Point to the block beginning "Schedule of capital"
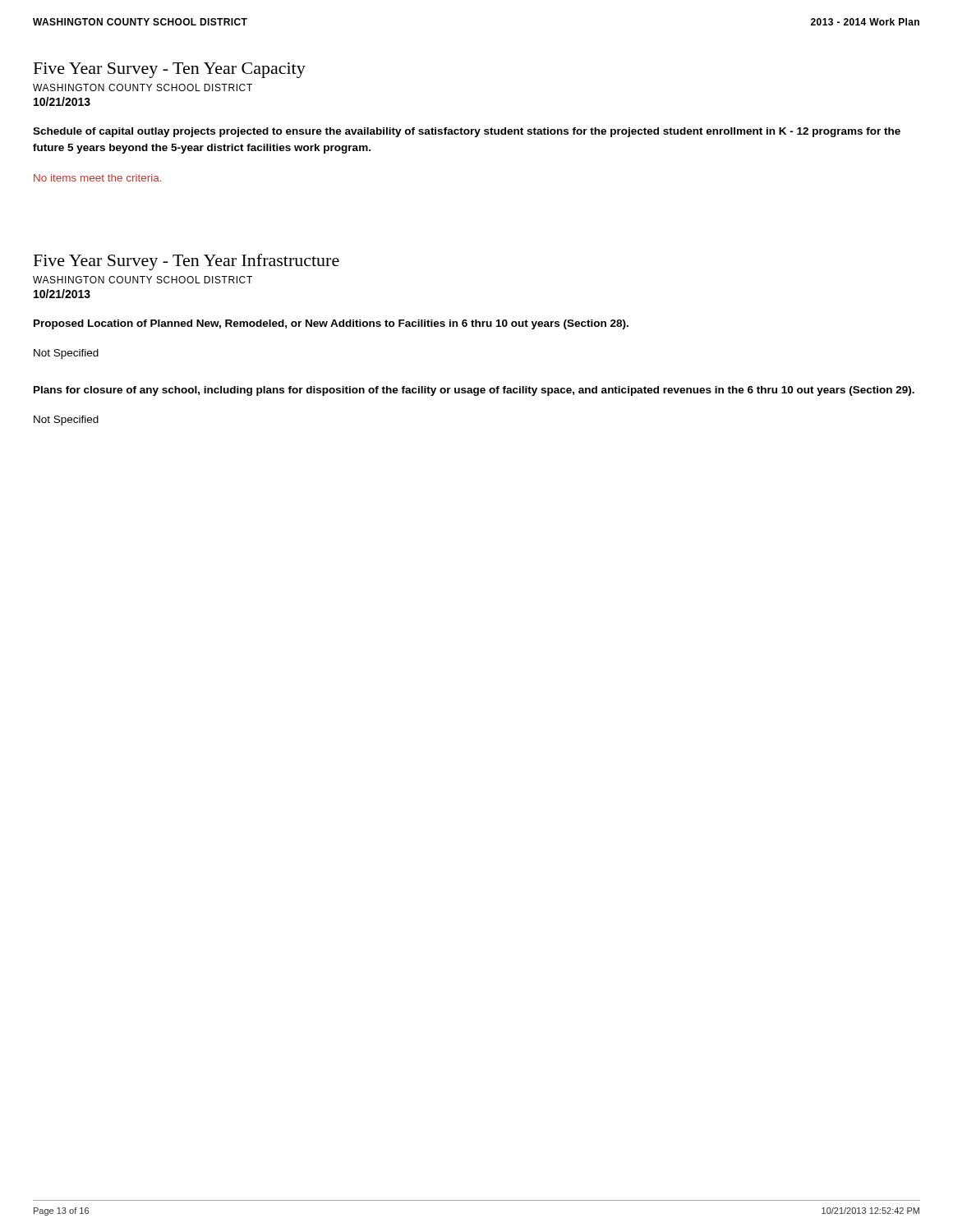Screen dimensions: 1232x953 [476, 140]
